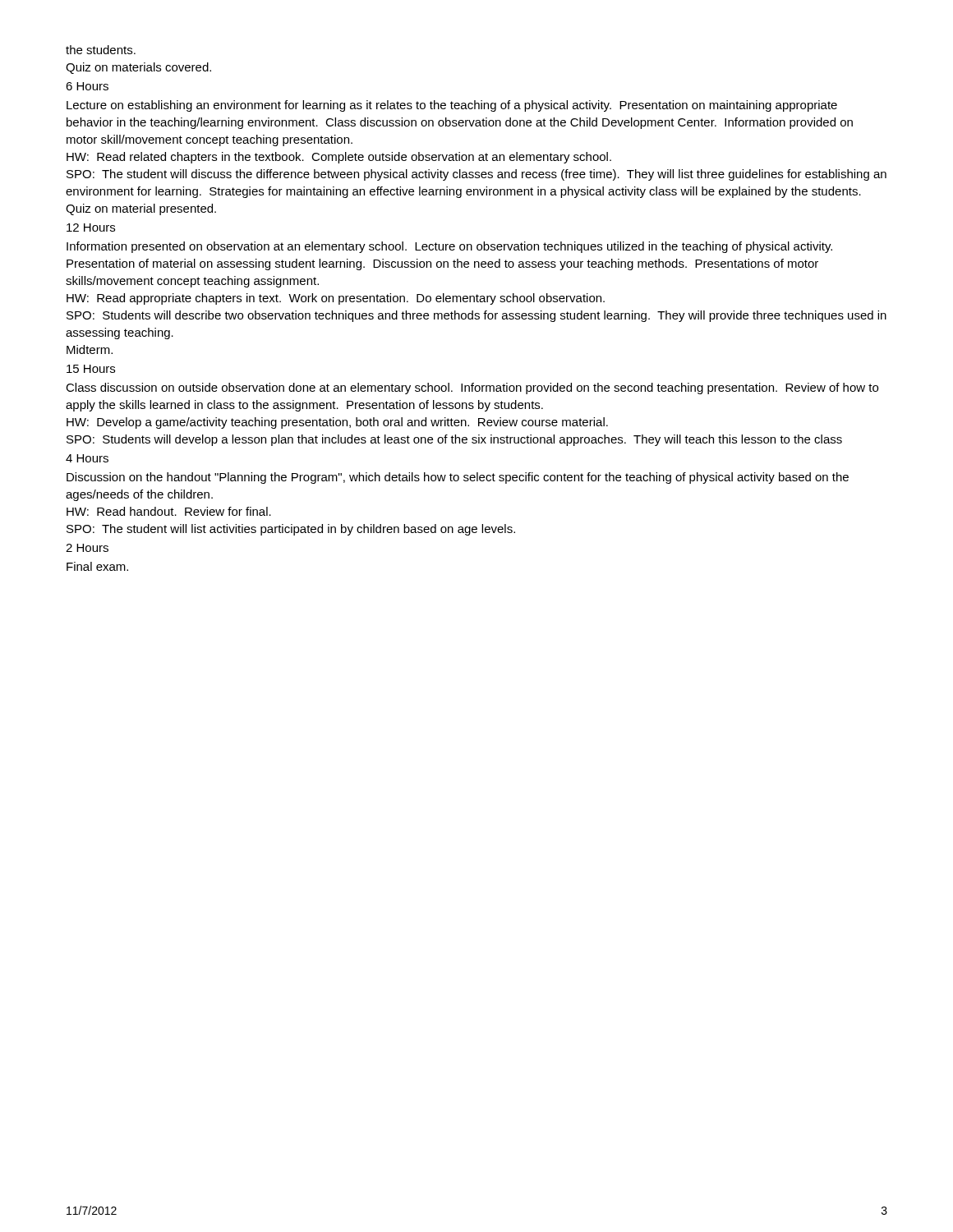The height and width of the screenshot is (1232, 953).
Task: Find the text with the text "12 Hours"
Action: pyautogui.click(x=91, y=227)
